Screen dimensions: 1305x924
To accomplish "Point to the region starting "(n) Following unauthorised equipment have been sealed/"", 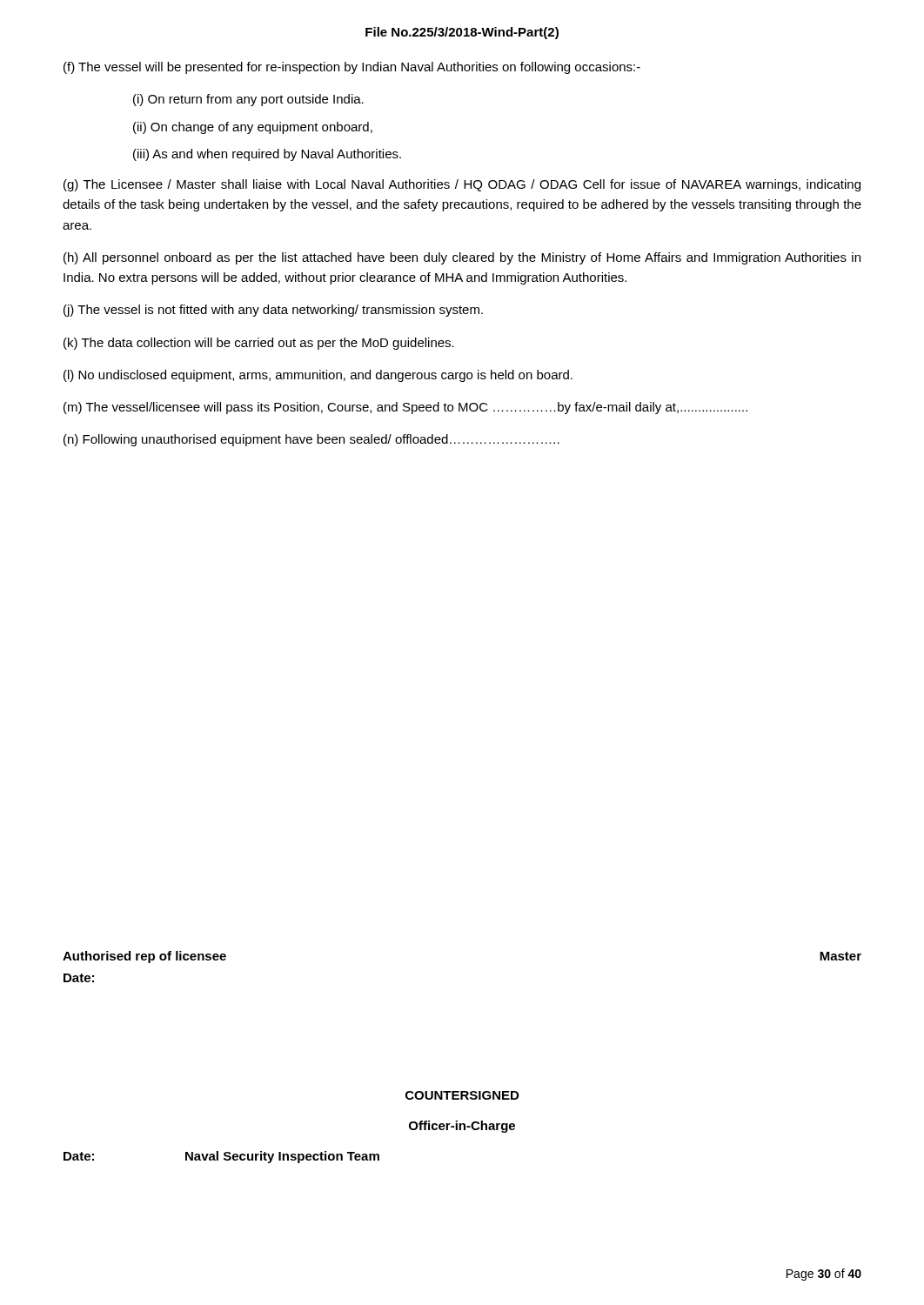I will 311,439.
